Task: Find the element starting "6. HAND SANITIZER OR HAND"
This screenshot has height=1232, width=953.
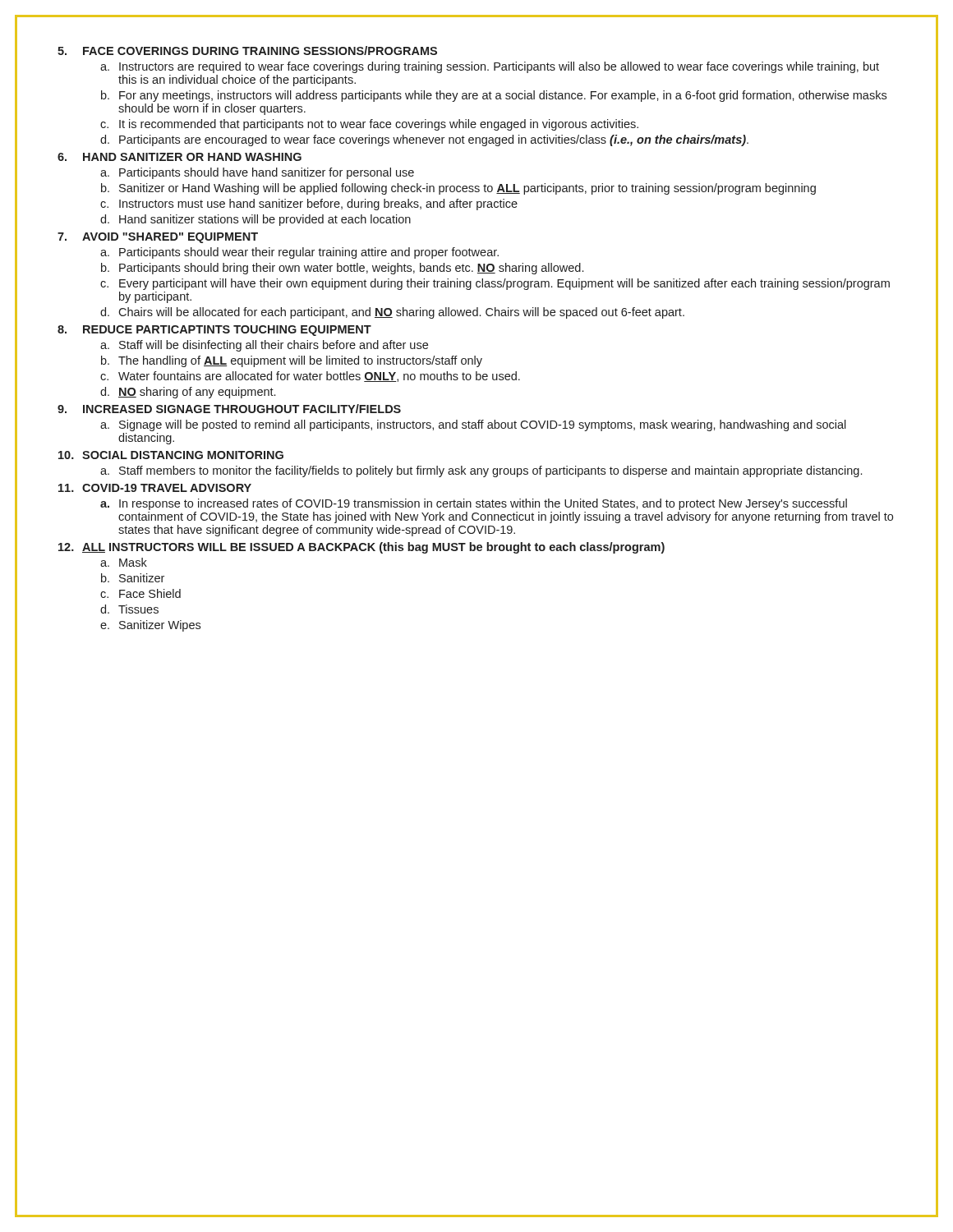Action: click(180, 157)
